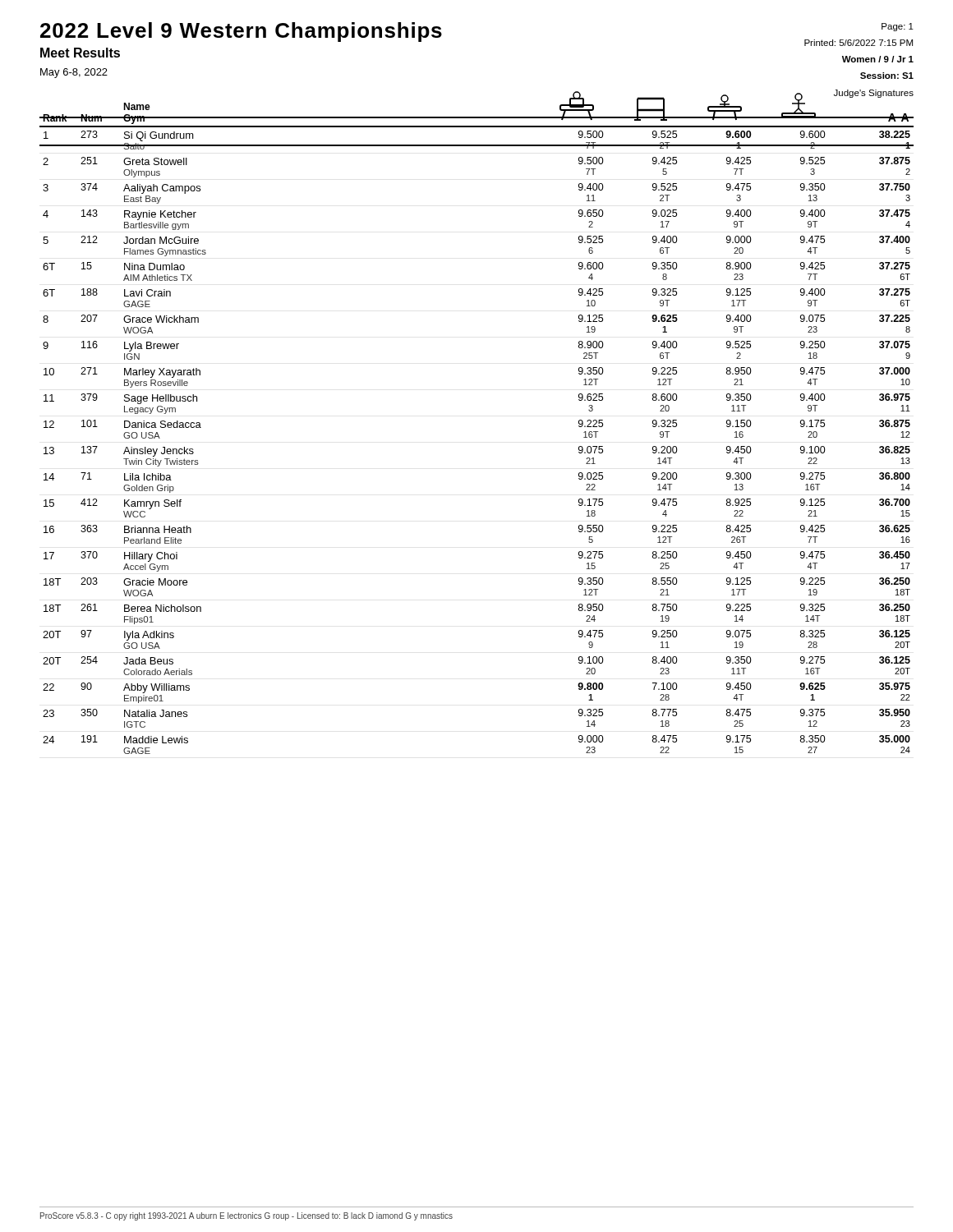This screenshot has width=953, height=1232.
Task: Navigate to the text starting "Meet Results"
Action: pos(80,53)
